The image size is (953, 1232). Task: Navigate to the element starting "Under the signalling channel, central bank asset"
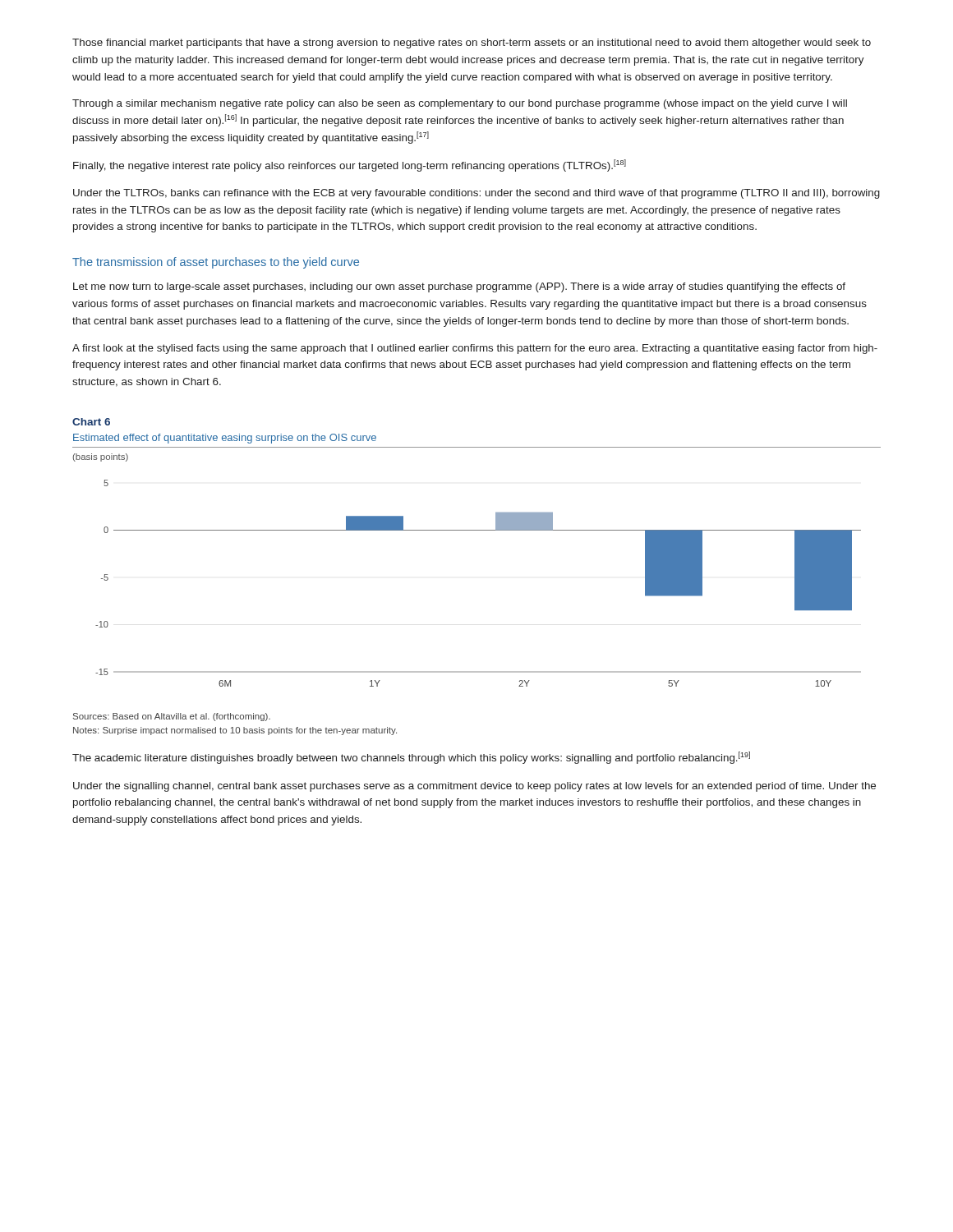474,802
